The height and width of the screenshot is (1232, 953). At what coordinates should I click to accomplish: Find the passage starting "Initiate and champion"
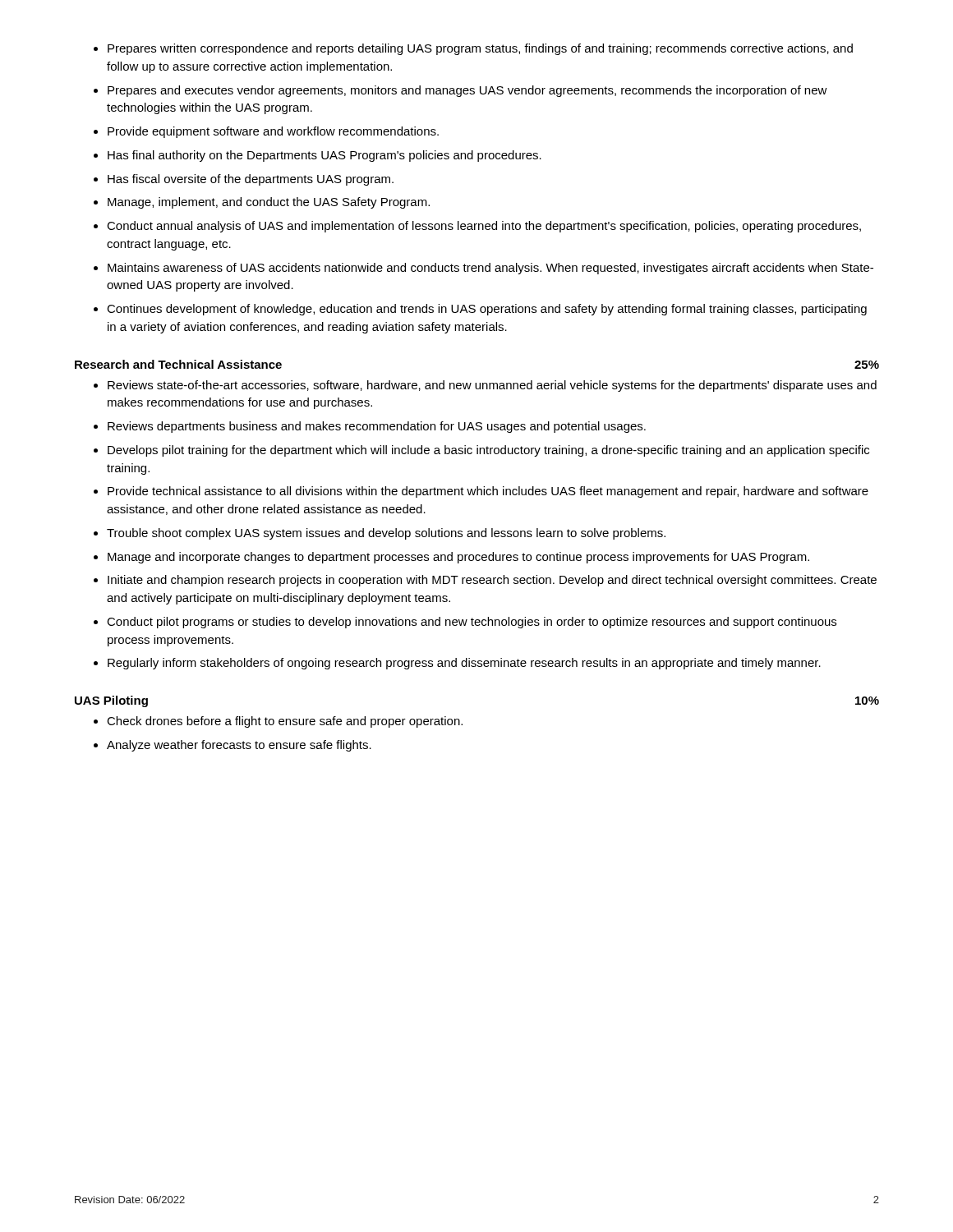493,589
